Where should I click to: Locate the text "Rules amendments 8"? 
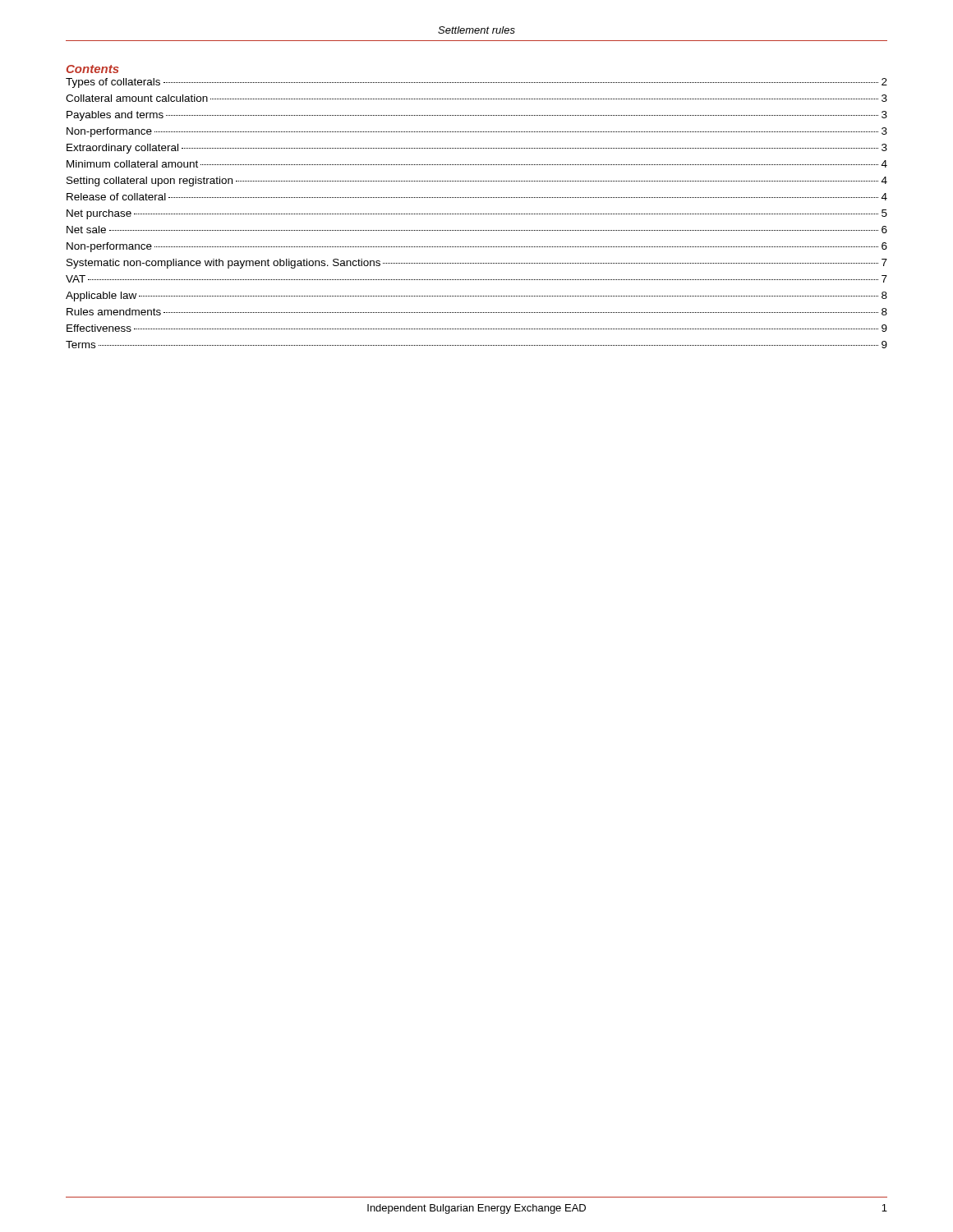coord(476,312)
